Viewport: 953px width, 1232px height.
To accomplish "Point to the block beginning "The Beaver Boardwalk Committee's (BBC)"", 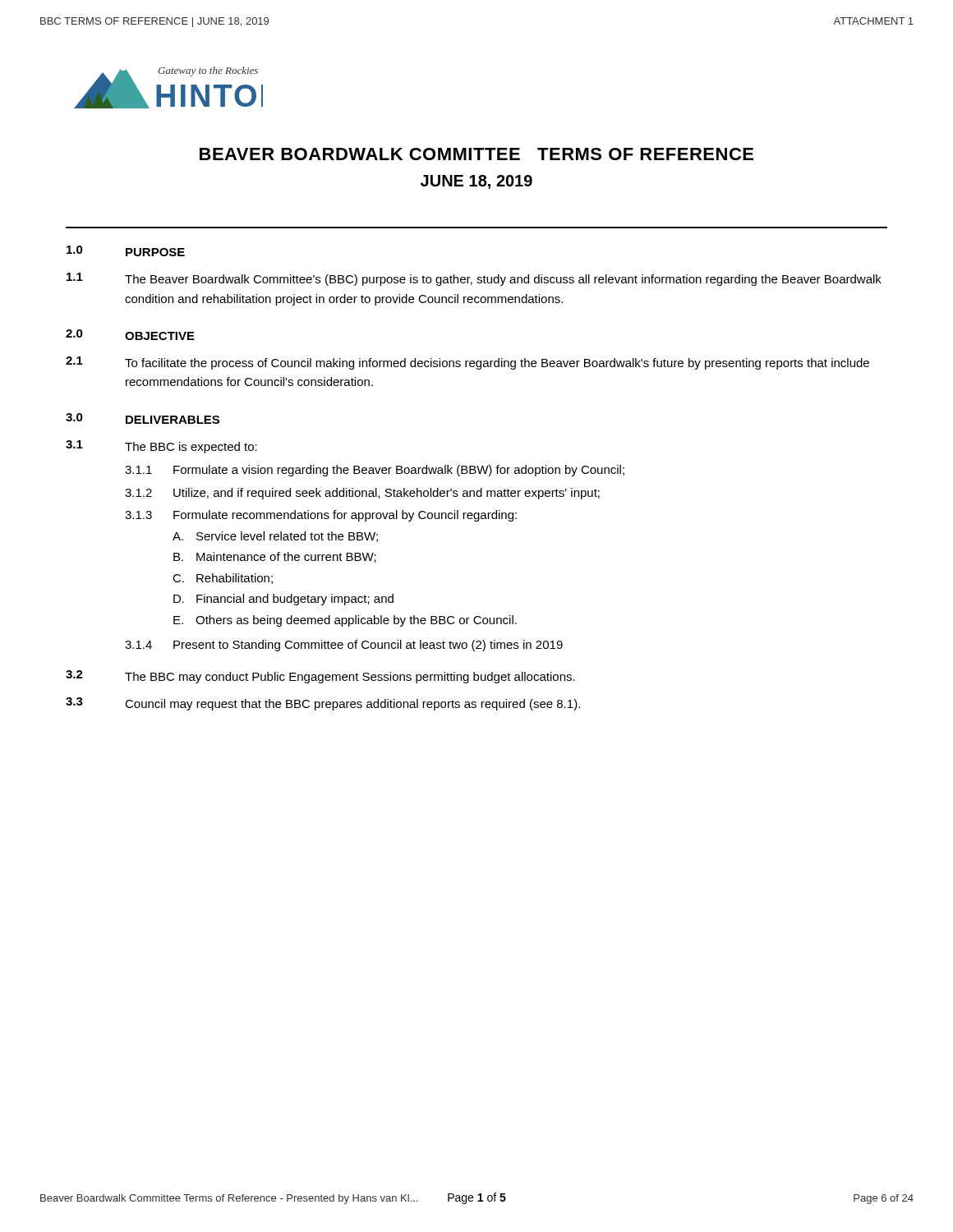I will click(x=503, y=289).
